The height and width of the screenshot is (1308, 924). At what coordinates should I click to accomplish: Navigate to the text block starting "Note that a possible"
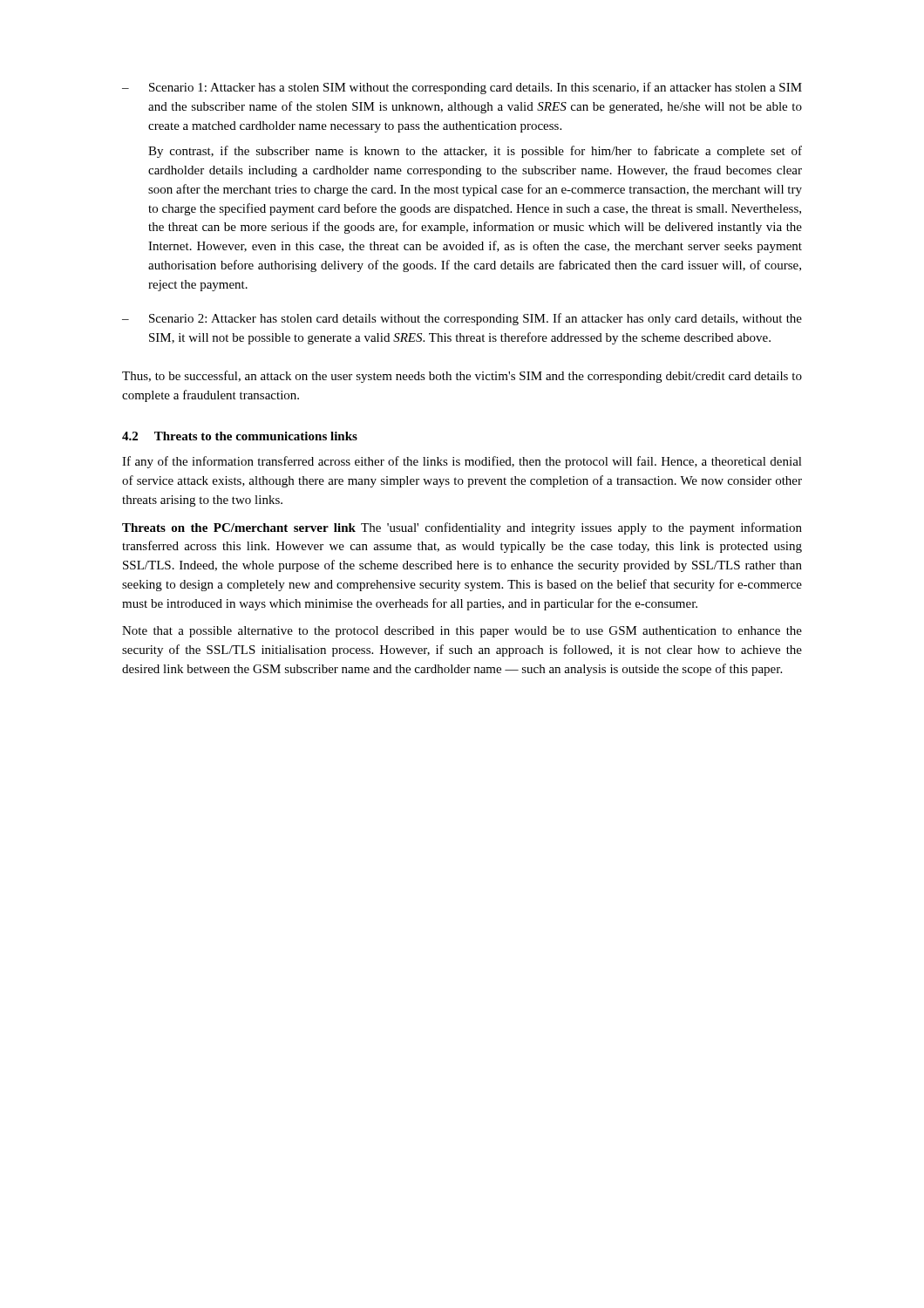[462, 650]
